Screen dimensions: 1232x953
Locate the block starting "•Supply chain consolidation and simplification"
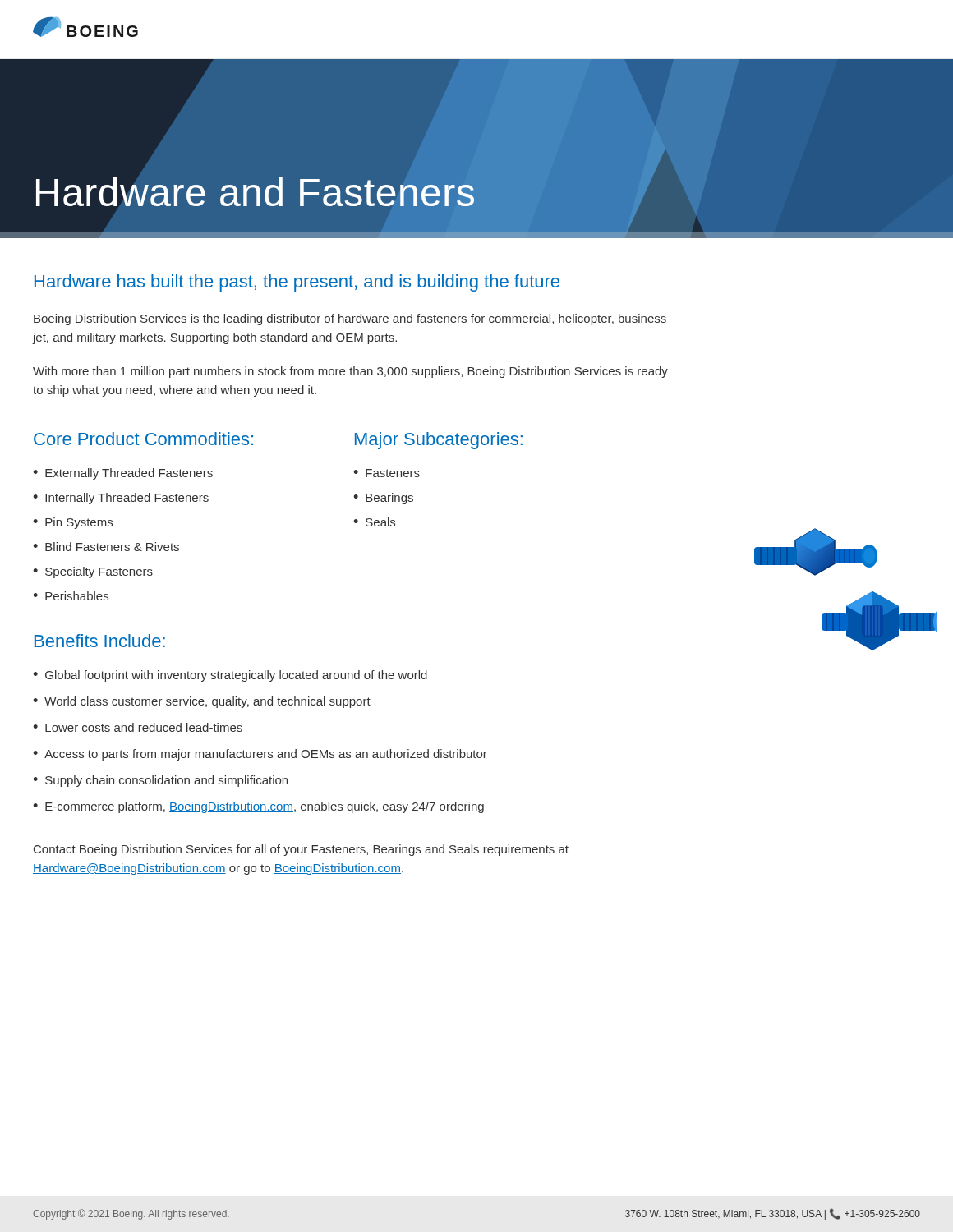pos(161,779)
